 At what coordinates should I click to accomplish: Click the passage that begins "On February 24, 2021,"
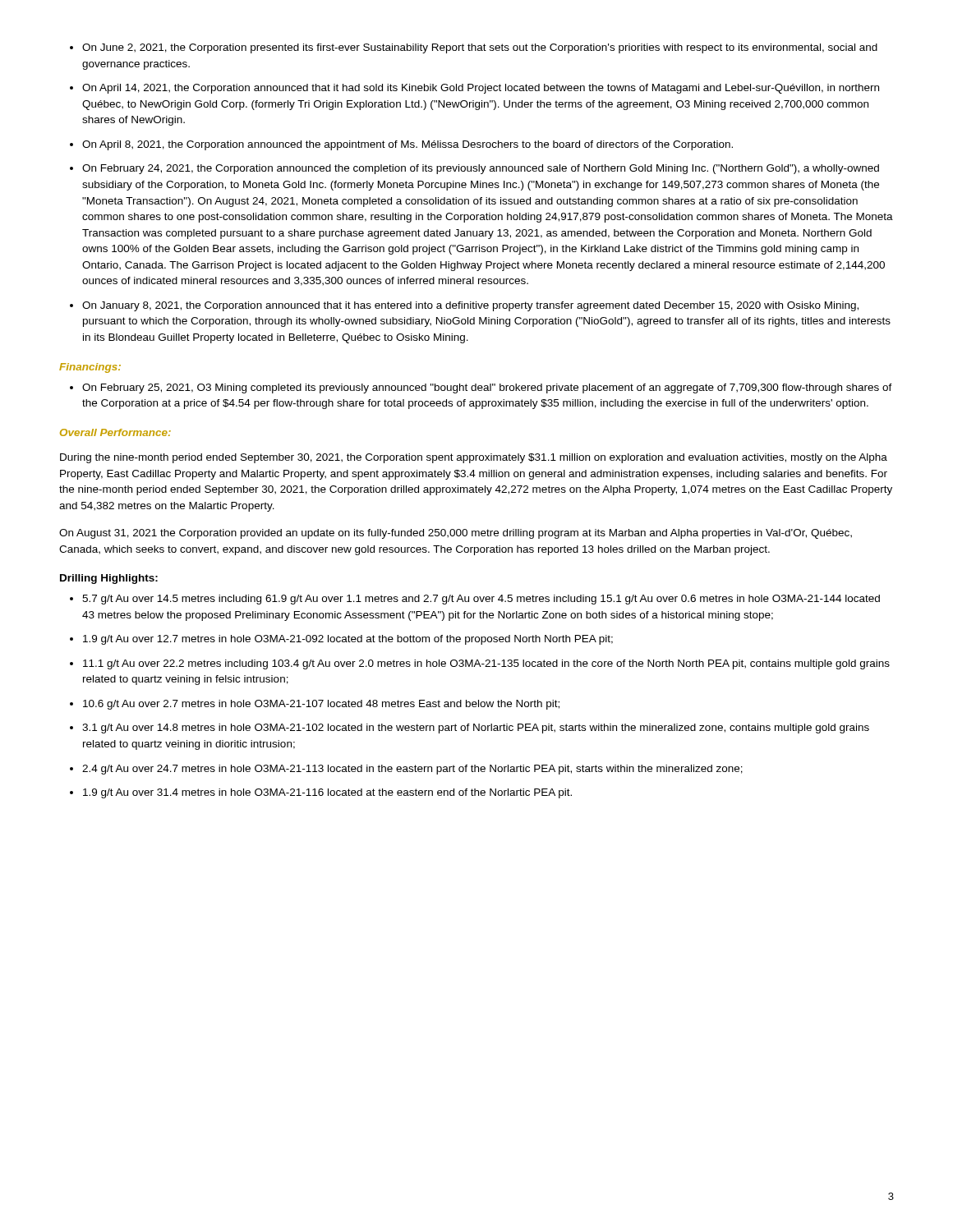pyautogui.click(x=476, y=225)
